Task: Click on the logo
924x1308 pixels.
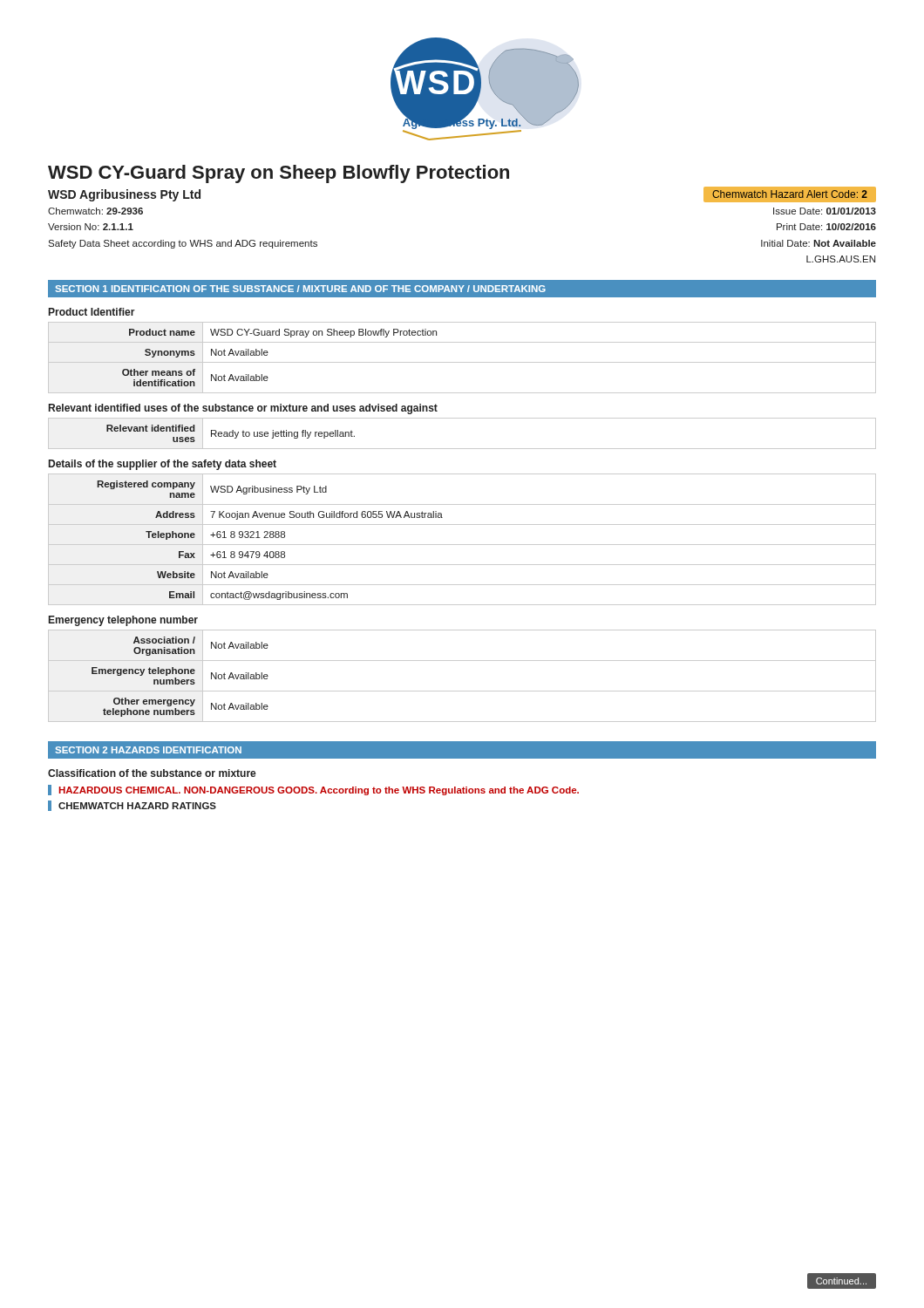Action: [x=462, y=93]
